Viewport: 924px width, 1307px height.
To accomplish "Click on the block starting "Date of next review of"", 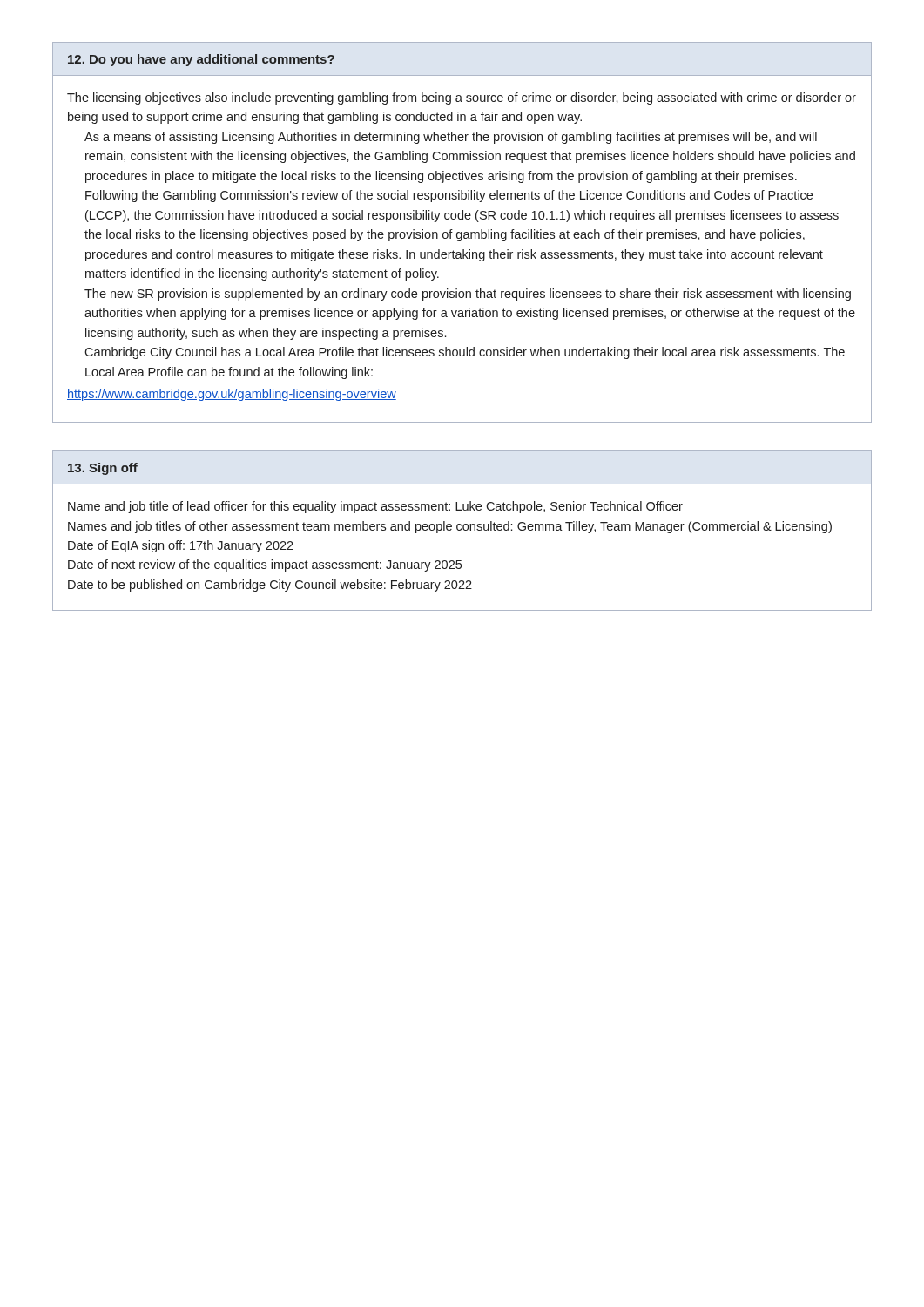I will point(462,565).
